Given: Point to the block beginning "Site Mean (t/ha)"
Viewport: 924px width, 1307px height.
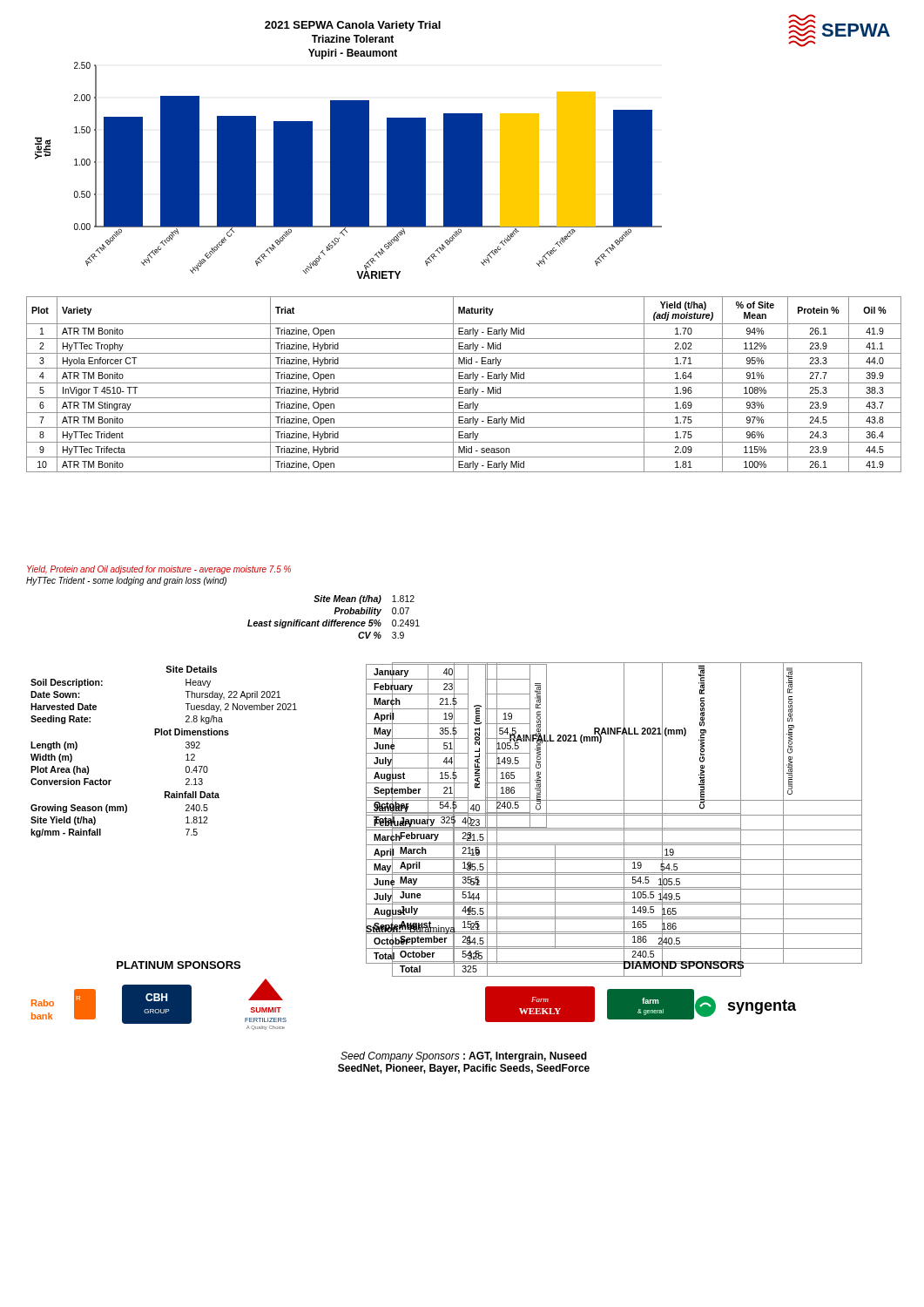Looking at the screenshot, I should click(335, 617).
